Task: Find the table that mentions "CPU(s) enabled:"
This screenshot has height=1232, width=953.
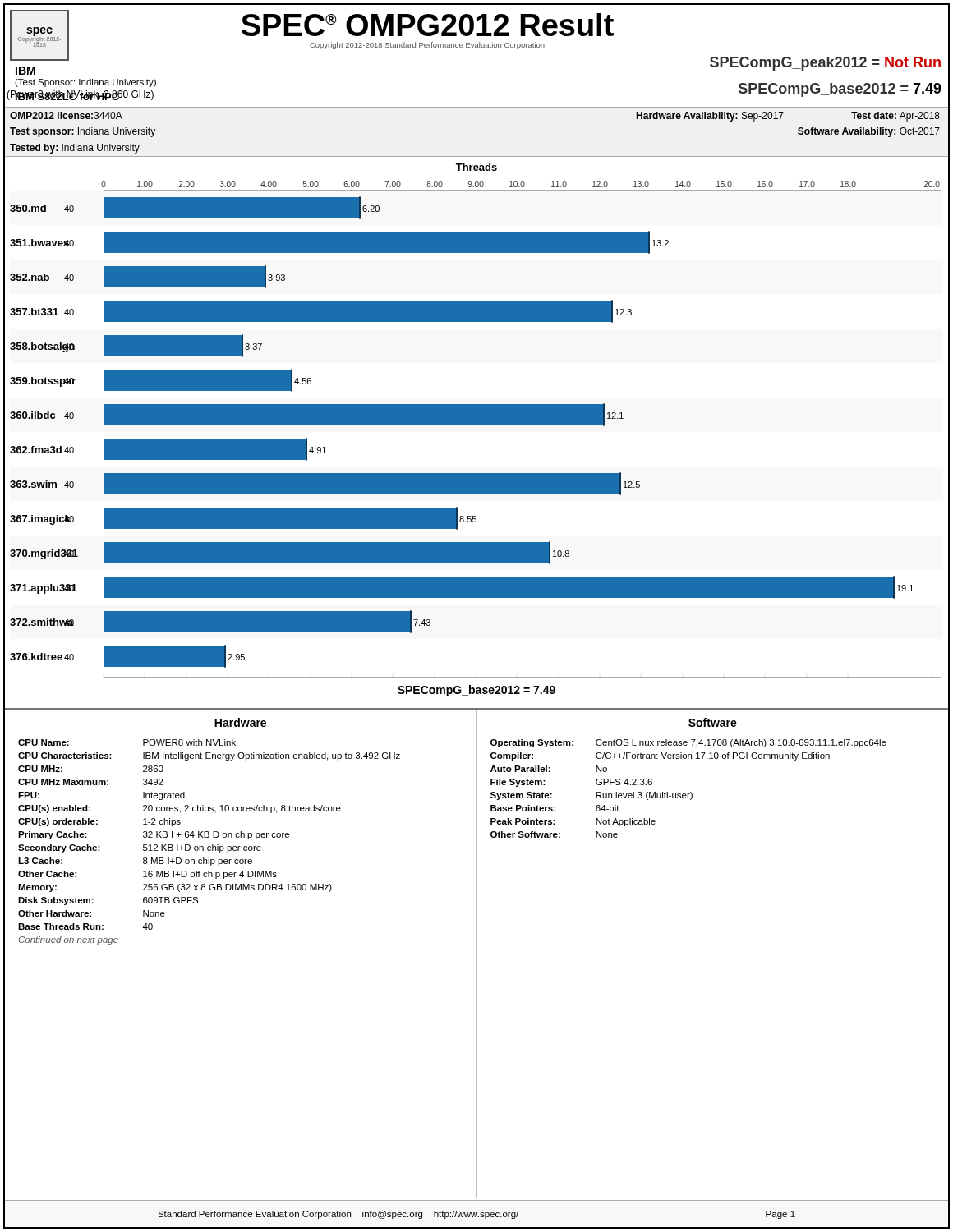Action: pos(241,954)
